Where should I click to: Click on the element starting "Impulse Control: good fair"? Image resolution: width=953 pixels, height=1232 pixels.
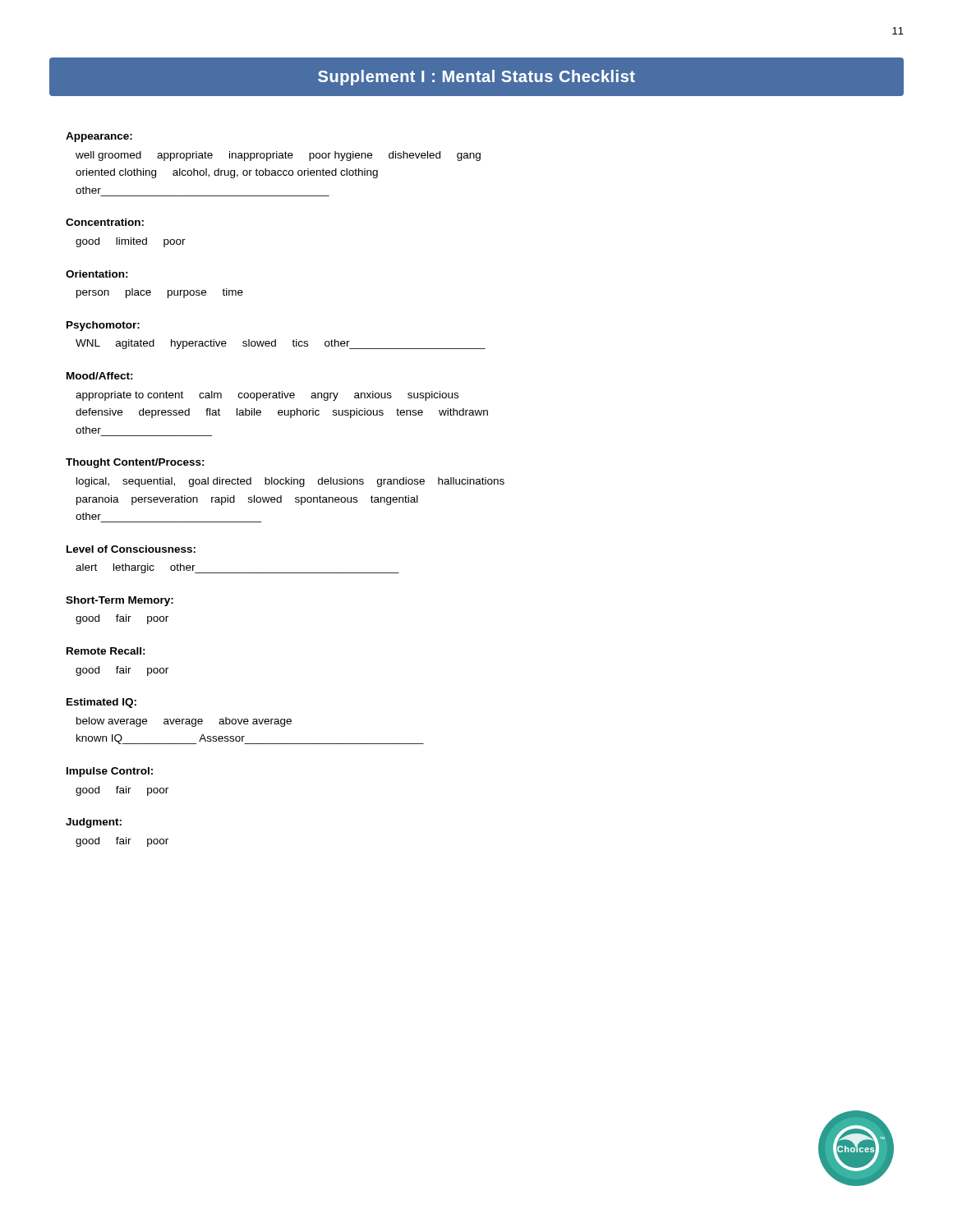pos(110,772)
